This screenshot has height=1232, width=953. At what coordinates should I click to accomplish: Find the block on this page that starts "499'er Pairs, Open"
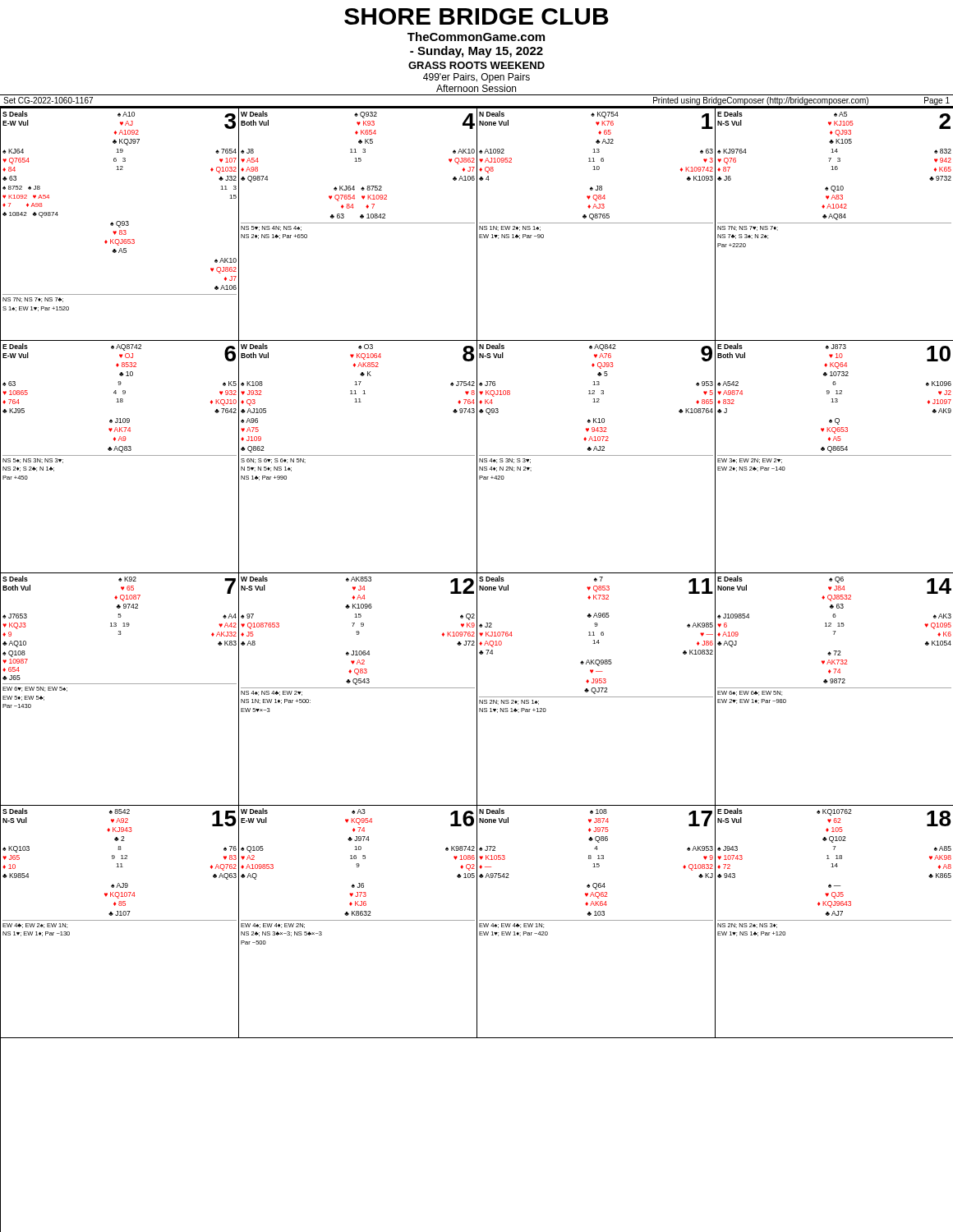[x=476, y=77]
